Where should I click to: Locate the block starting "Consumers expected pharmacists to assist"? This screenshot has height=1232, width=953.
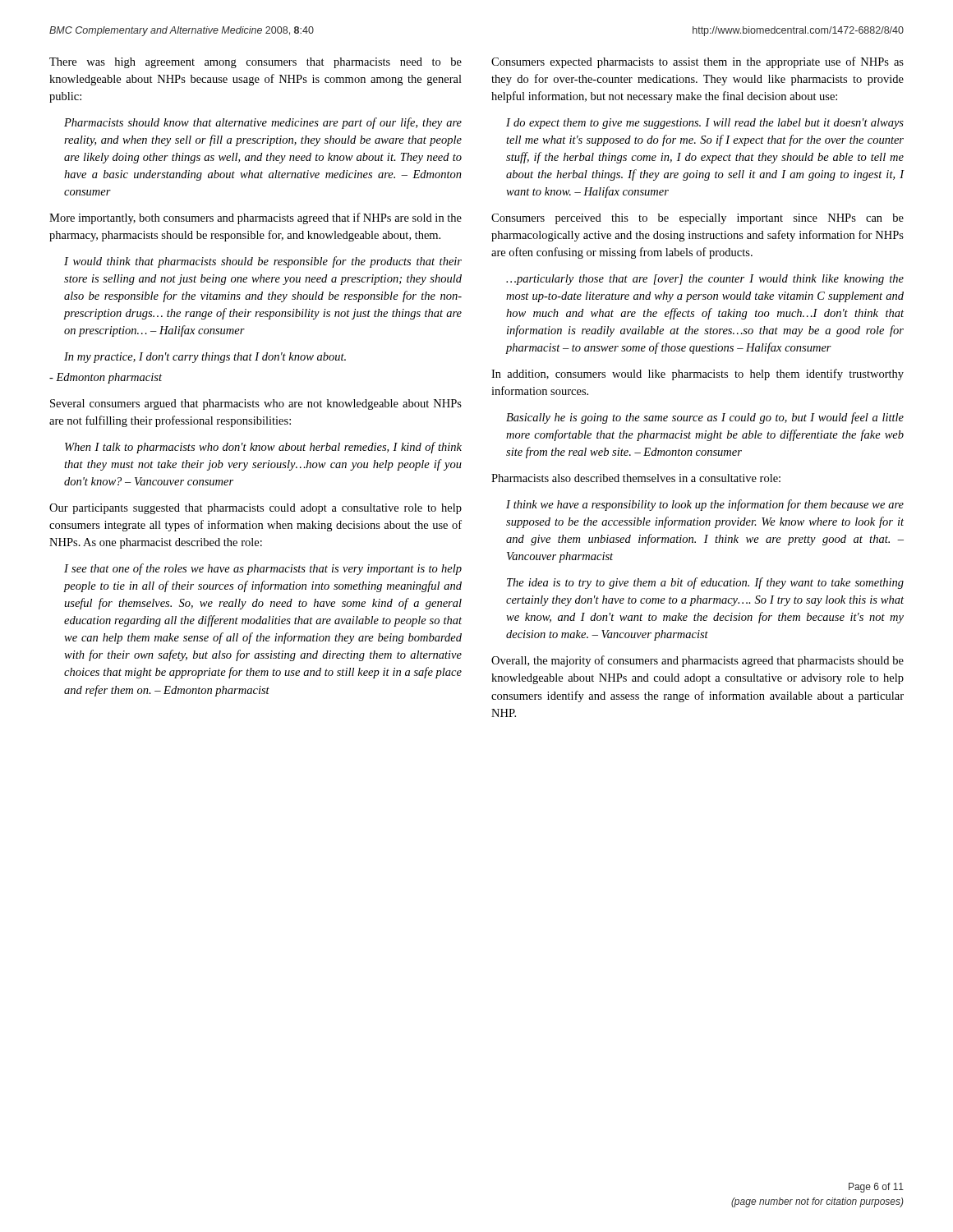pos(698,79)
